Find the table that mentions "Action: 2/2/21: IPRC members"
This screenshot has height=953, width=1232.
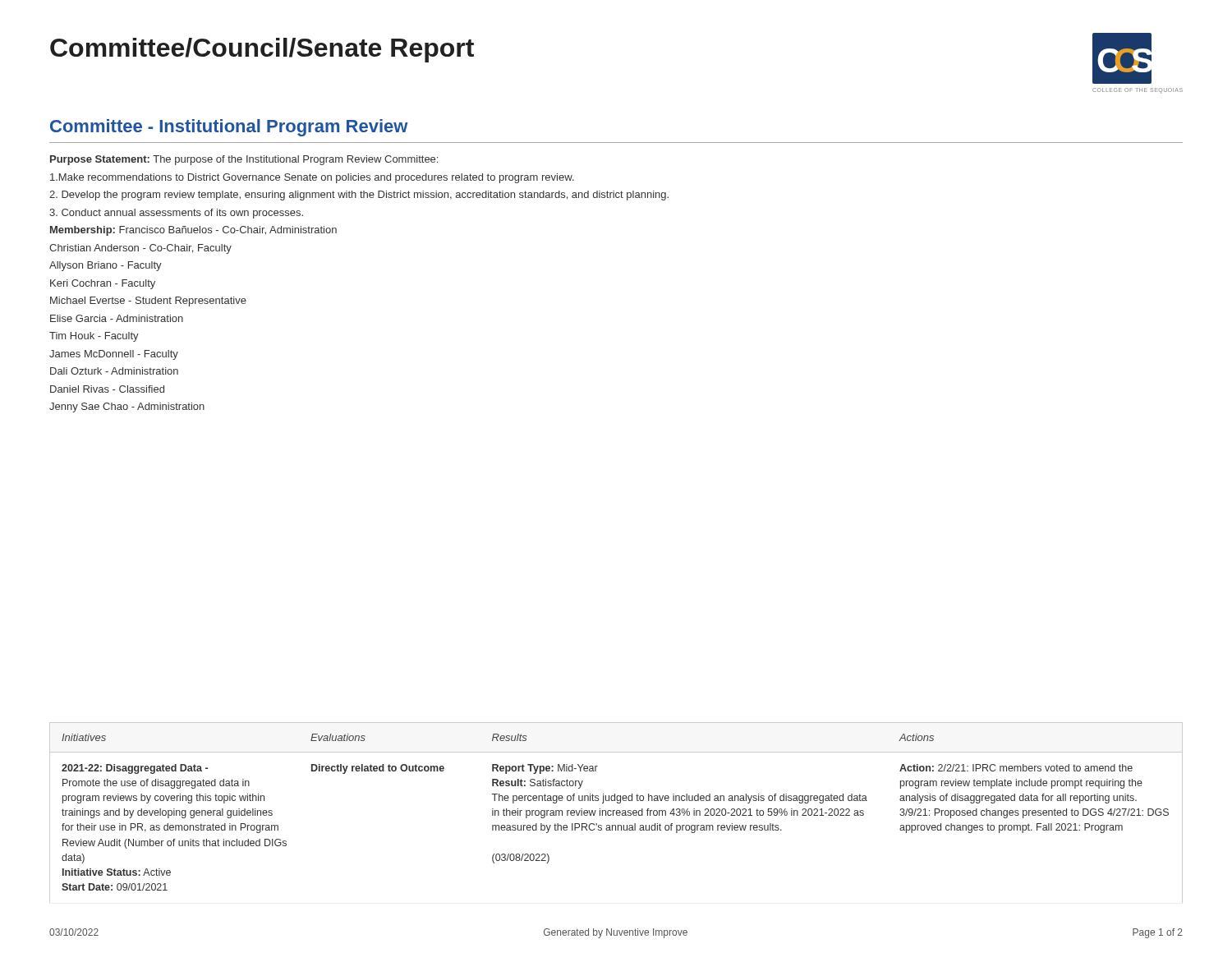[616, 813]
